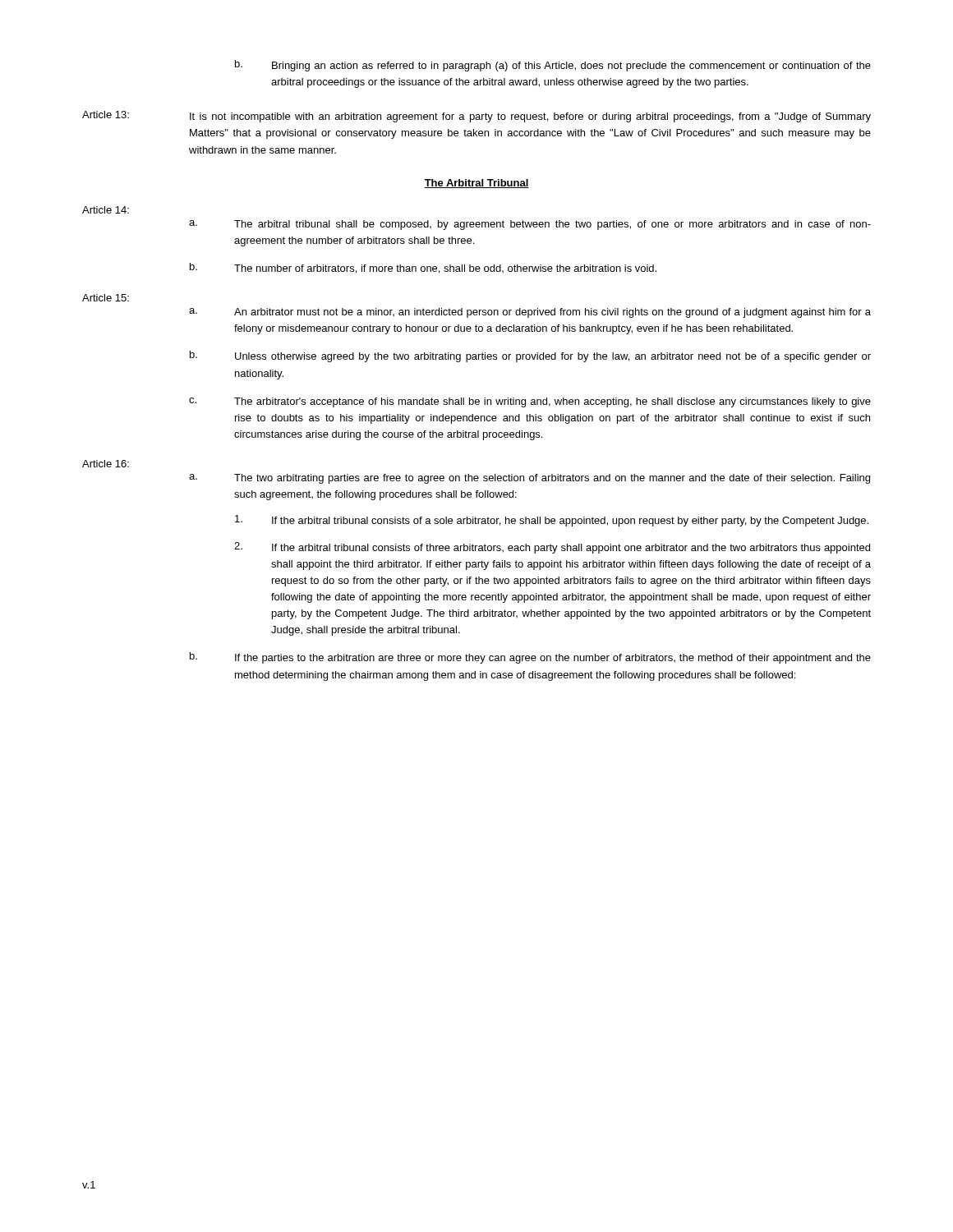This screenshot has height=1232, width=953.
Task: Where is the passage that starts "a. An arbitrator must"?
Action: pyautogui.click(x=476, y=321)
